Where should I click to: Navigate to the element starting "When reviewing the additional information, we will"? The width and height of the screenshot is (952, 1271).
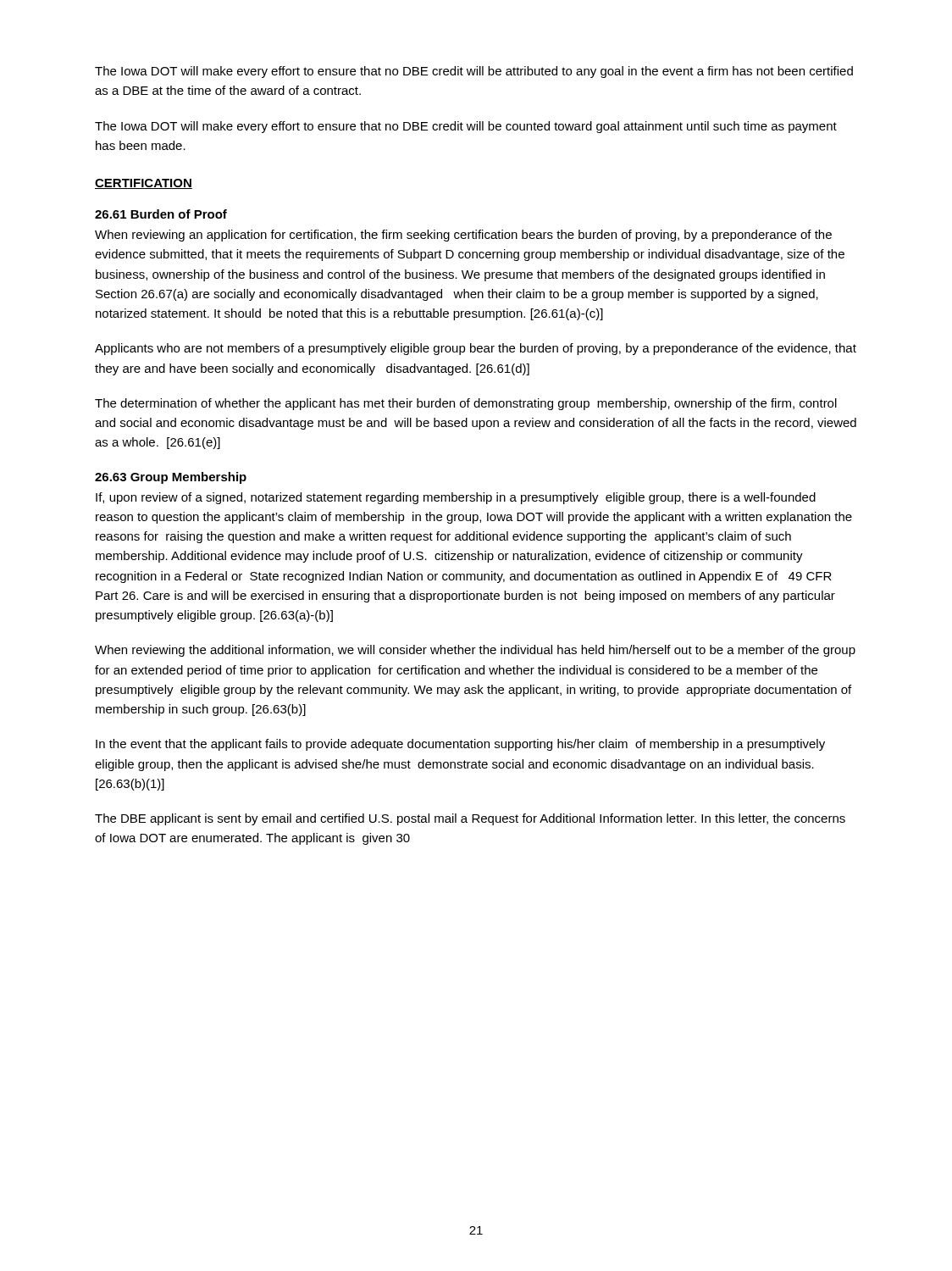click(x=475, y=679)
